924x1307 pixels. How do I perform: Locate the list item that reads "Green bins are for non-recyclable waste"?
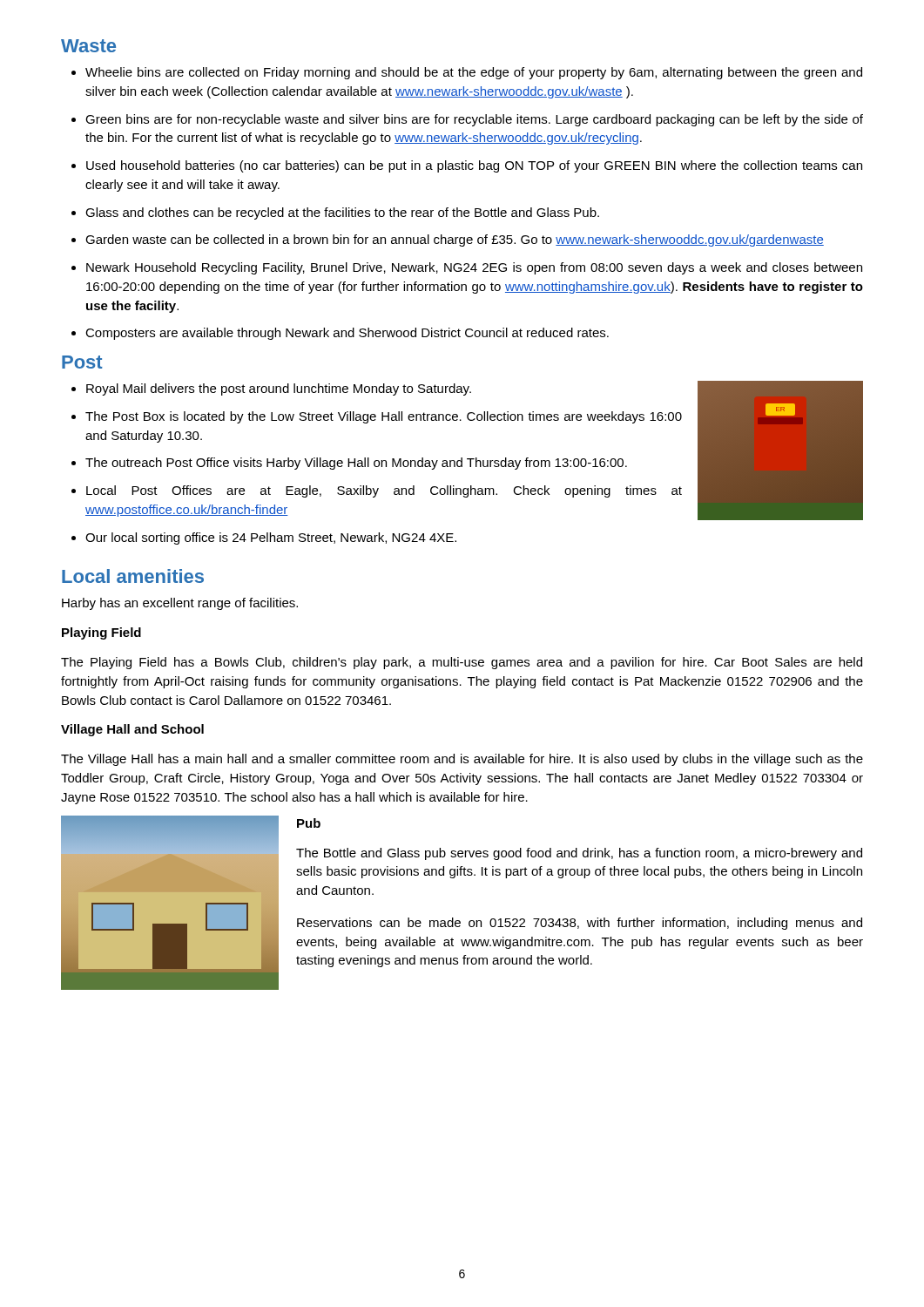click(x=462, y=128)
